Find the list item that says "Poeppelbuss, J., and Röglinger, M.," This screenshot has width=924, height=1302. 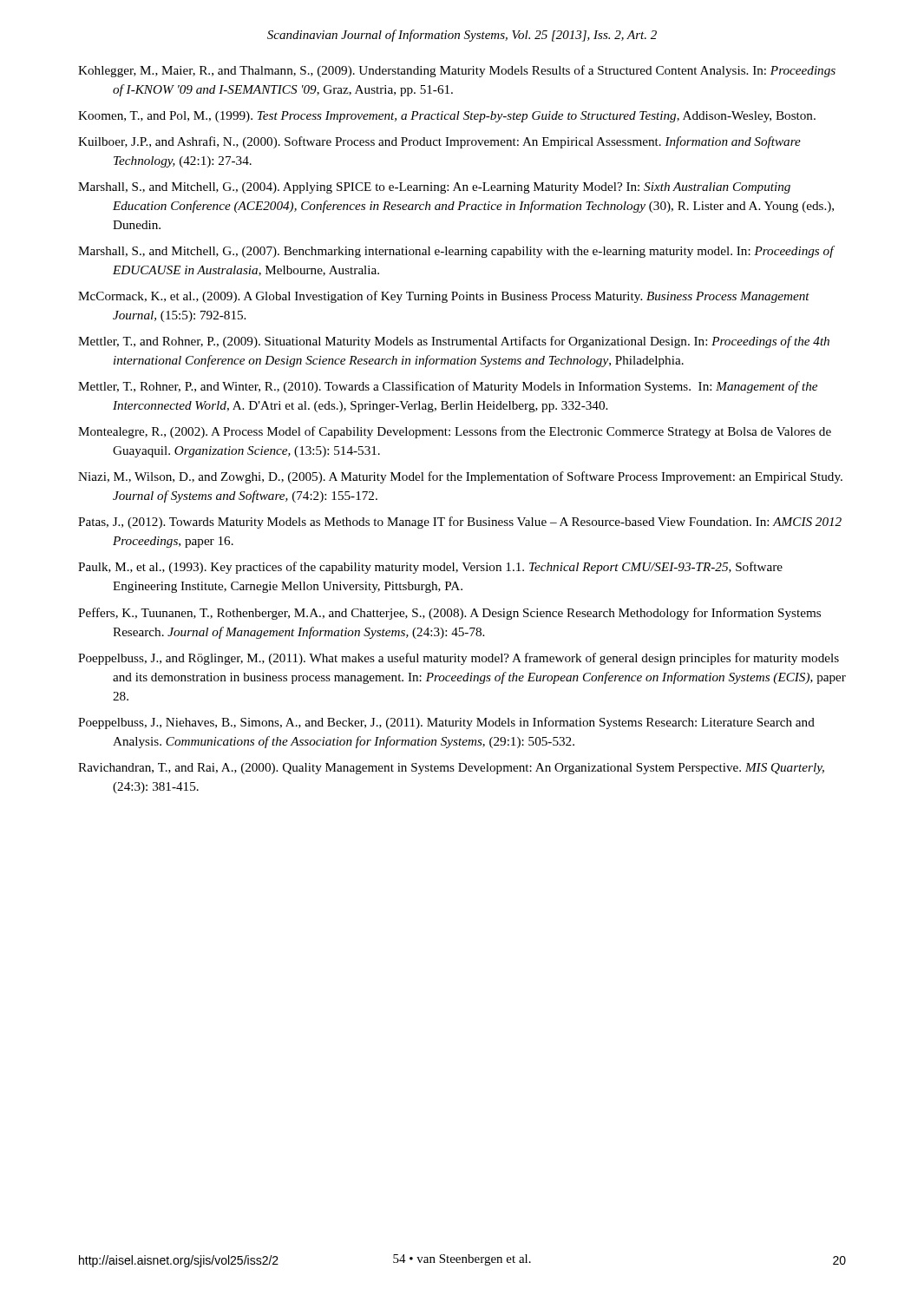(462, 676)
